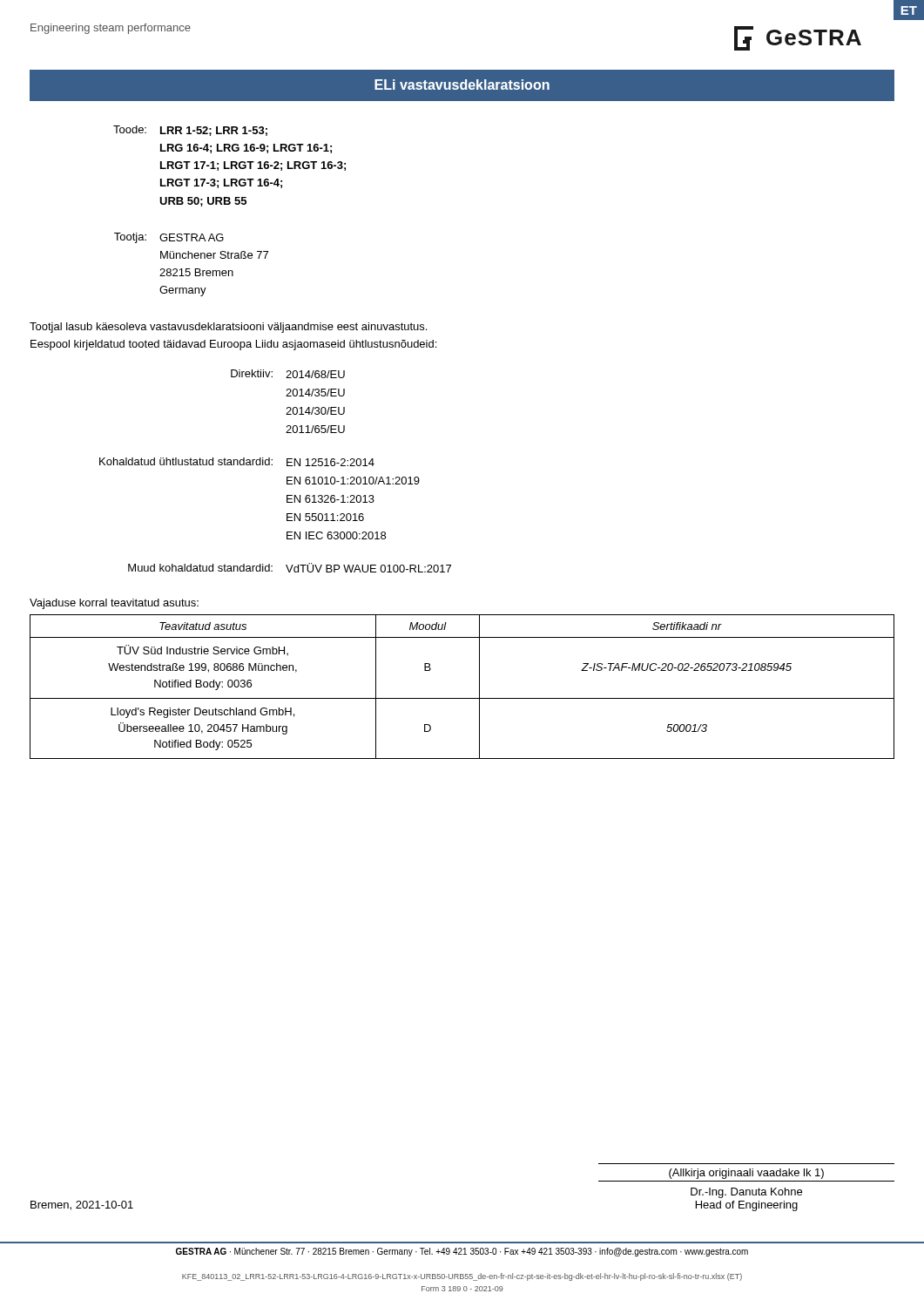The image size is (924, 1307).
Task: Navigate to the block starting "Vajaduse korral teavitatud"
Action: (114, 603)
